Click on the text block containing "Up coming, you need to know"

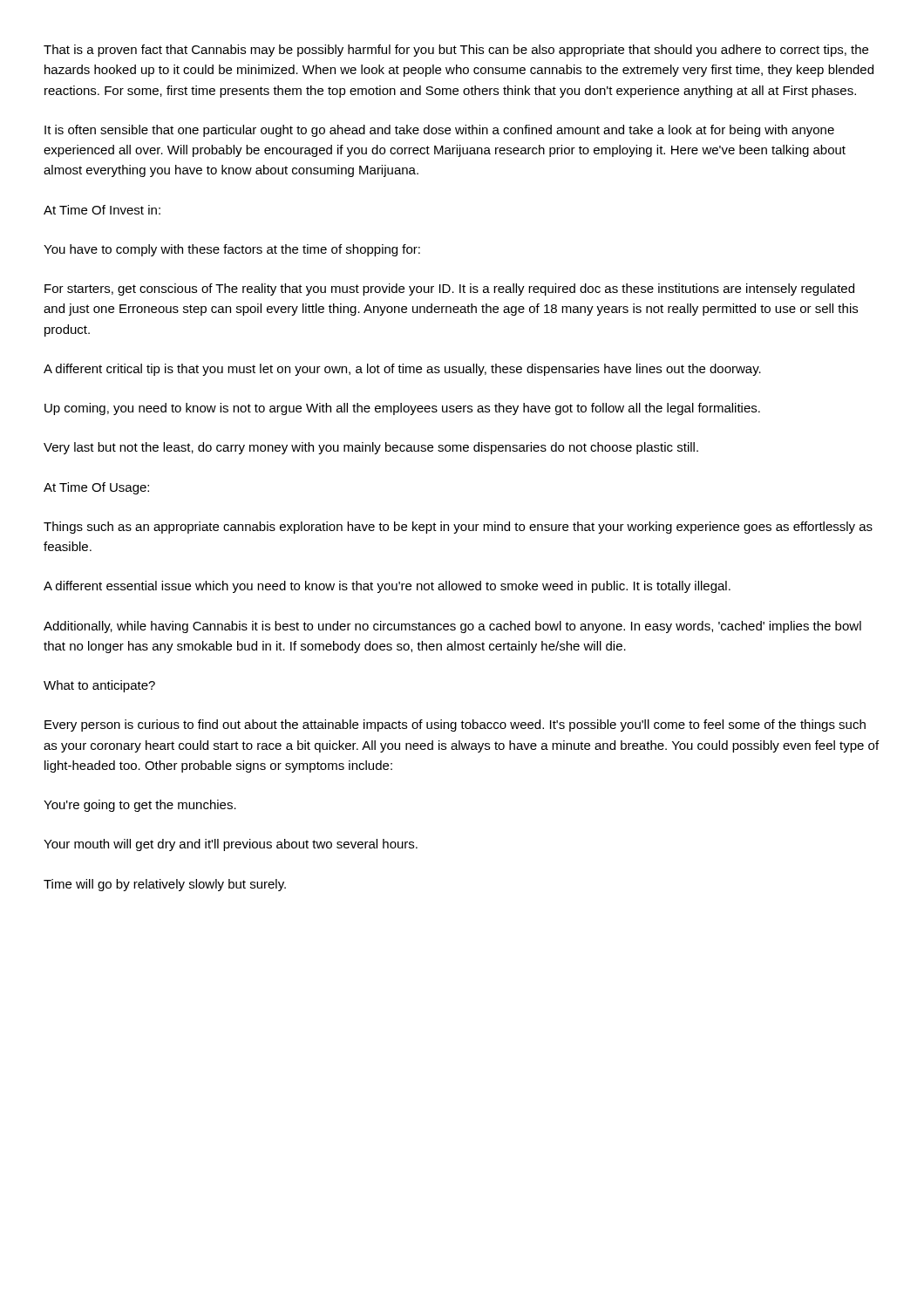click(x=402, y=408)
